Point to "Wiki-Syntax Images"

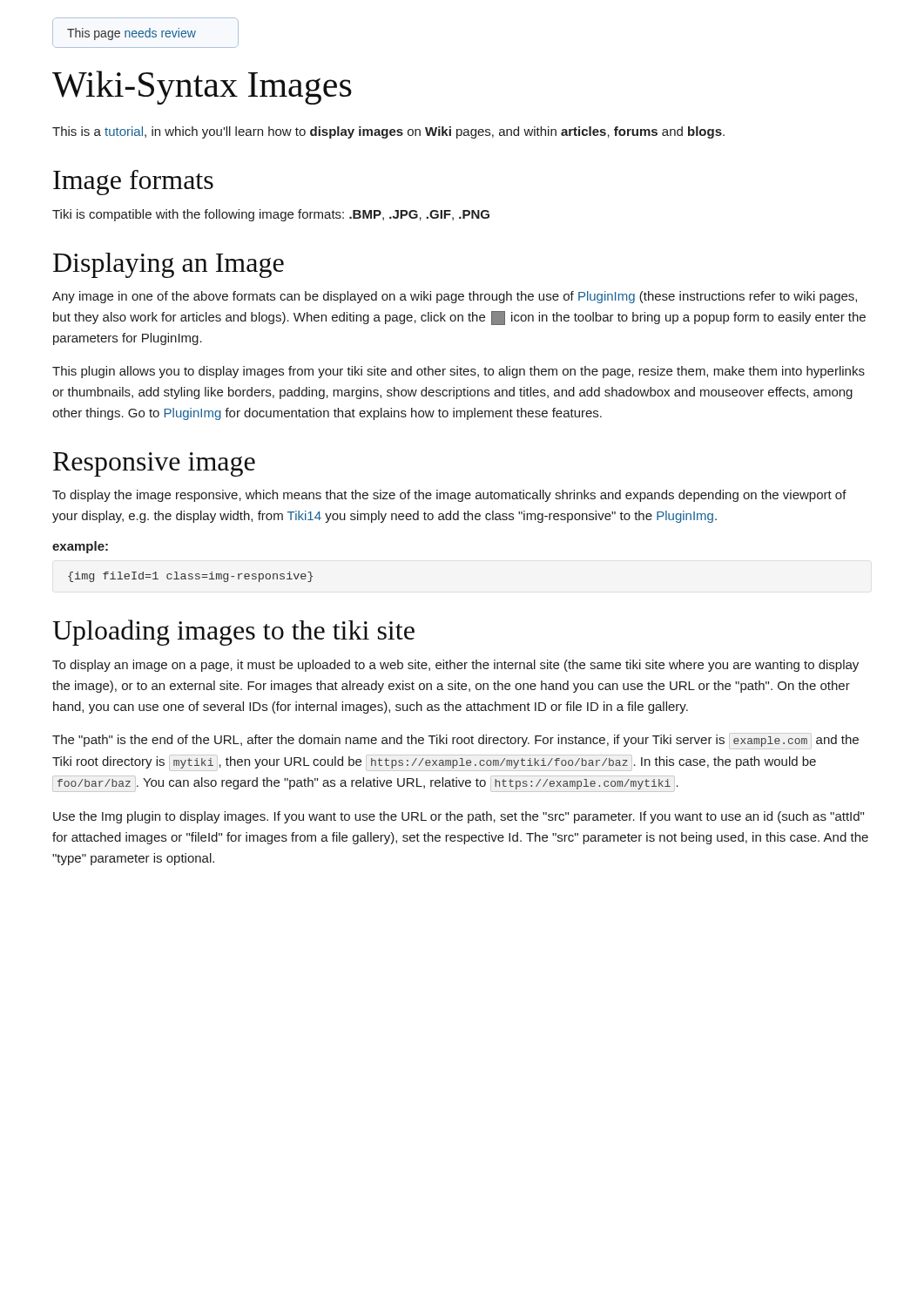click(202, 88)
